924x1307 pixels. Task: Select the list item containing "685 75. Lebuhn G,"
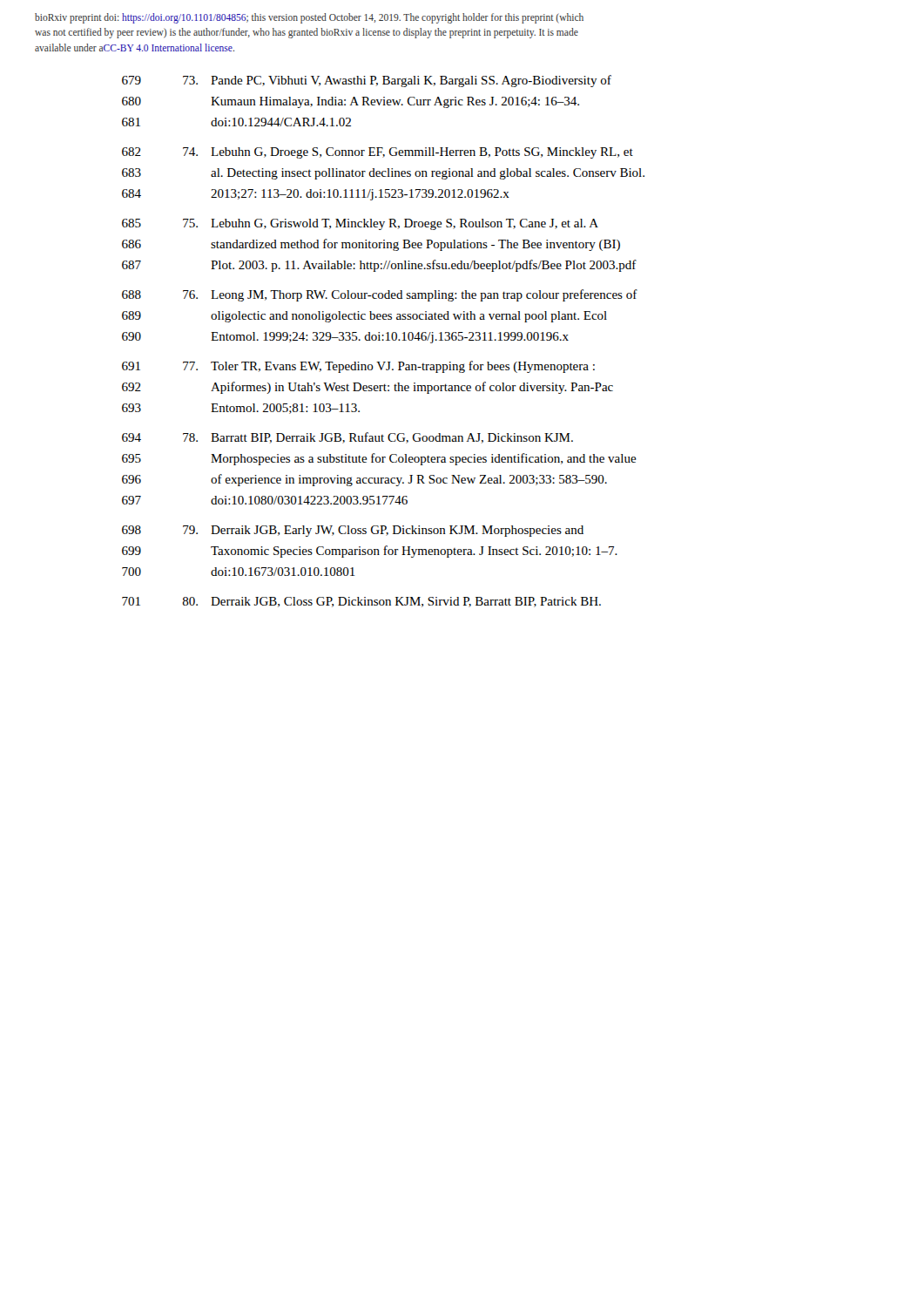(475, 244)
